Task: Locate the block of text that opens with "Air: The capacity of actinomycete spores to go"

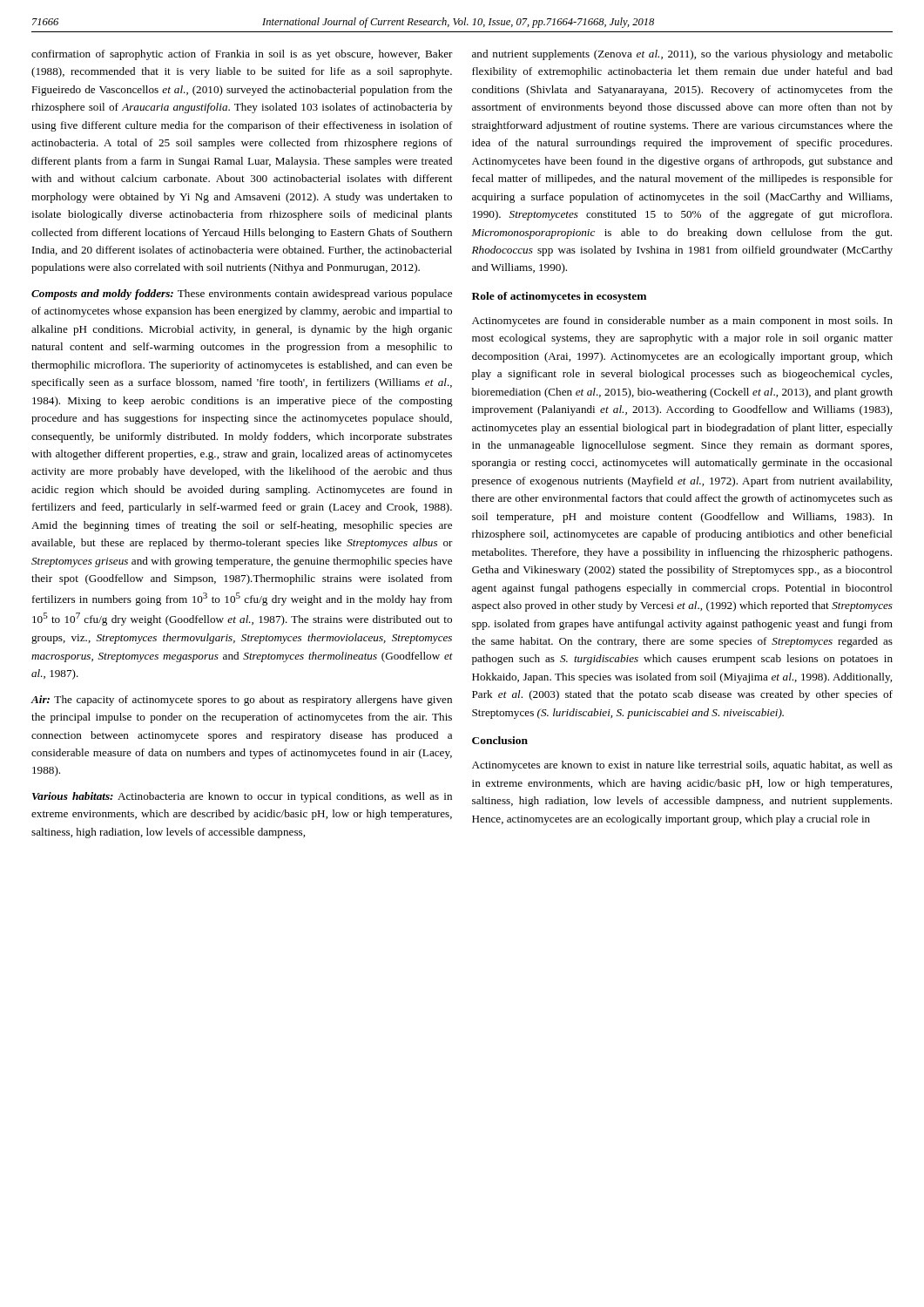Action: [242, 735]
